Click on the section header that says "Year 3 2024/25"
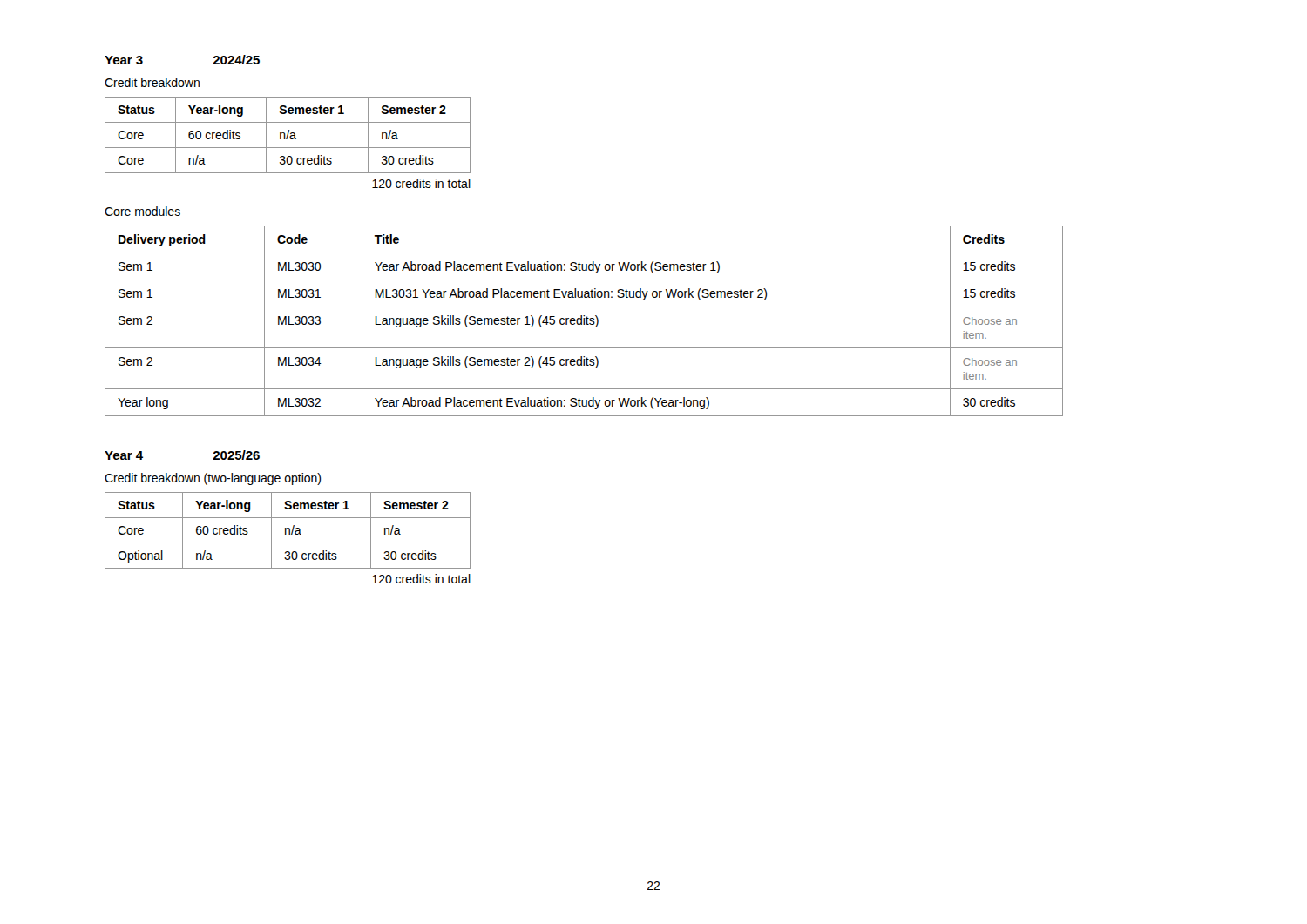The width and height of the screenshot is (1307, 924). coord(126,60)
